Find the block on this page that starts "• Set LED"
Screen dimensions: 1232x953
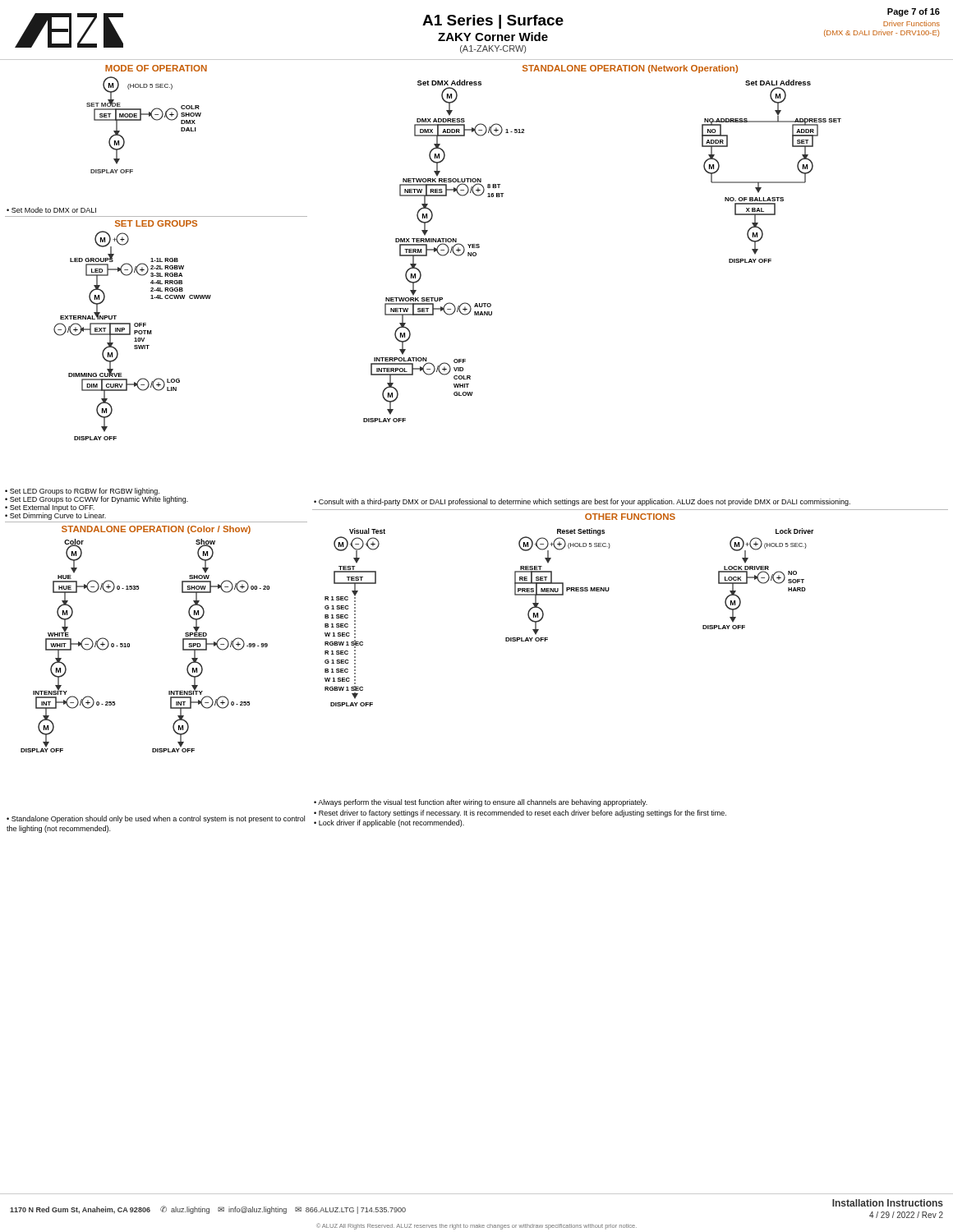click(x=156, y=503)
